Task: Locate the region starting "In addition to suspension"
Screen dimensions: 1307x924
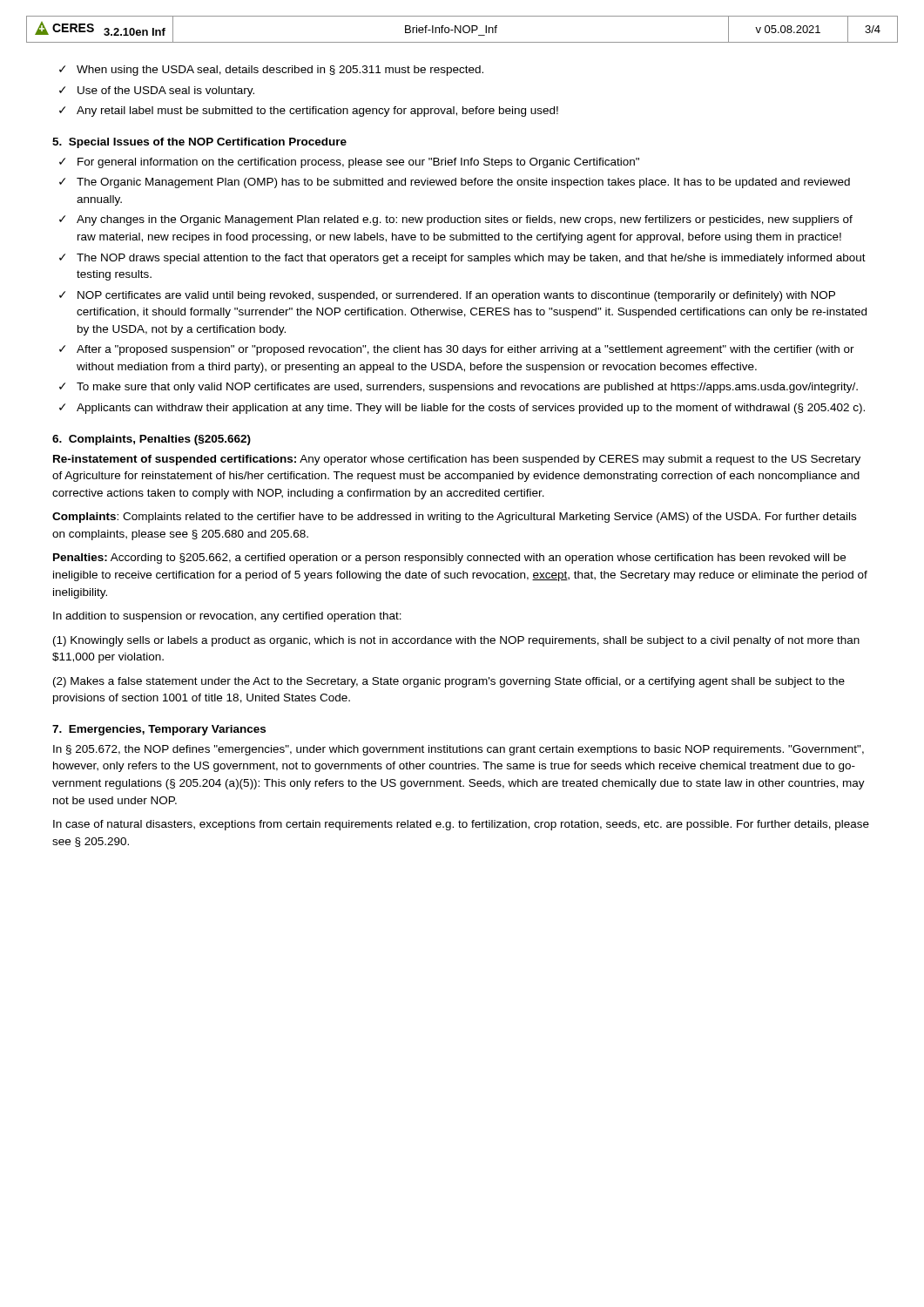Action: point(227,616)
